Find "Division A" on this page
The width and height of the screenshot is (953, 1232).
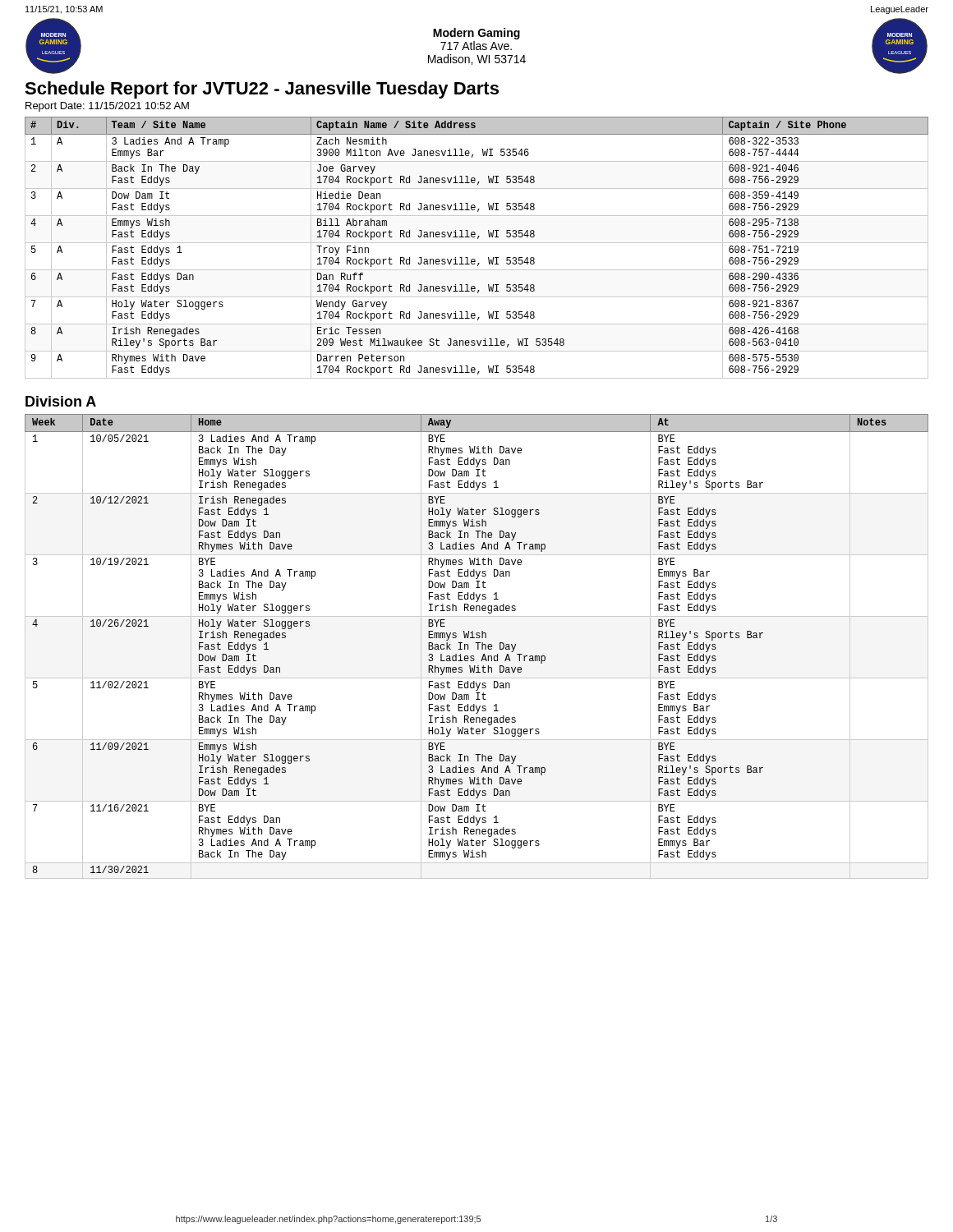[61, 402]
